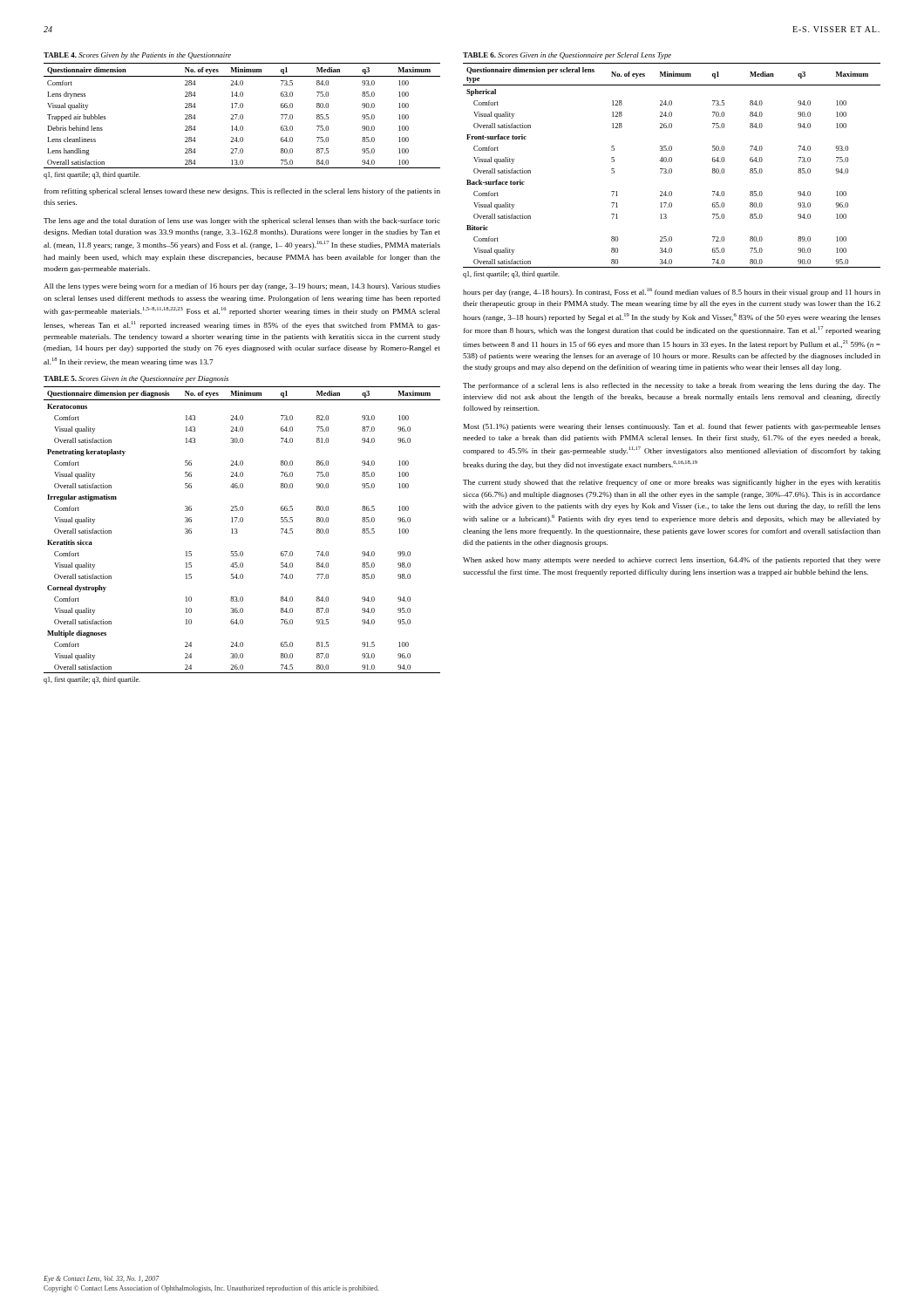924x1308 pixels.
Task: Select the text block starting "The performance of"
Action: coord(672,397)
